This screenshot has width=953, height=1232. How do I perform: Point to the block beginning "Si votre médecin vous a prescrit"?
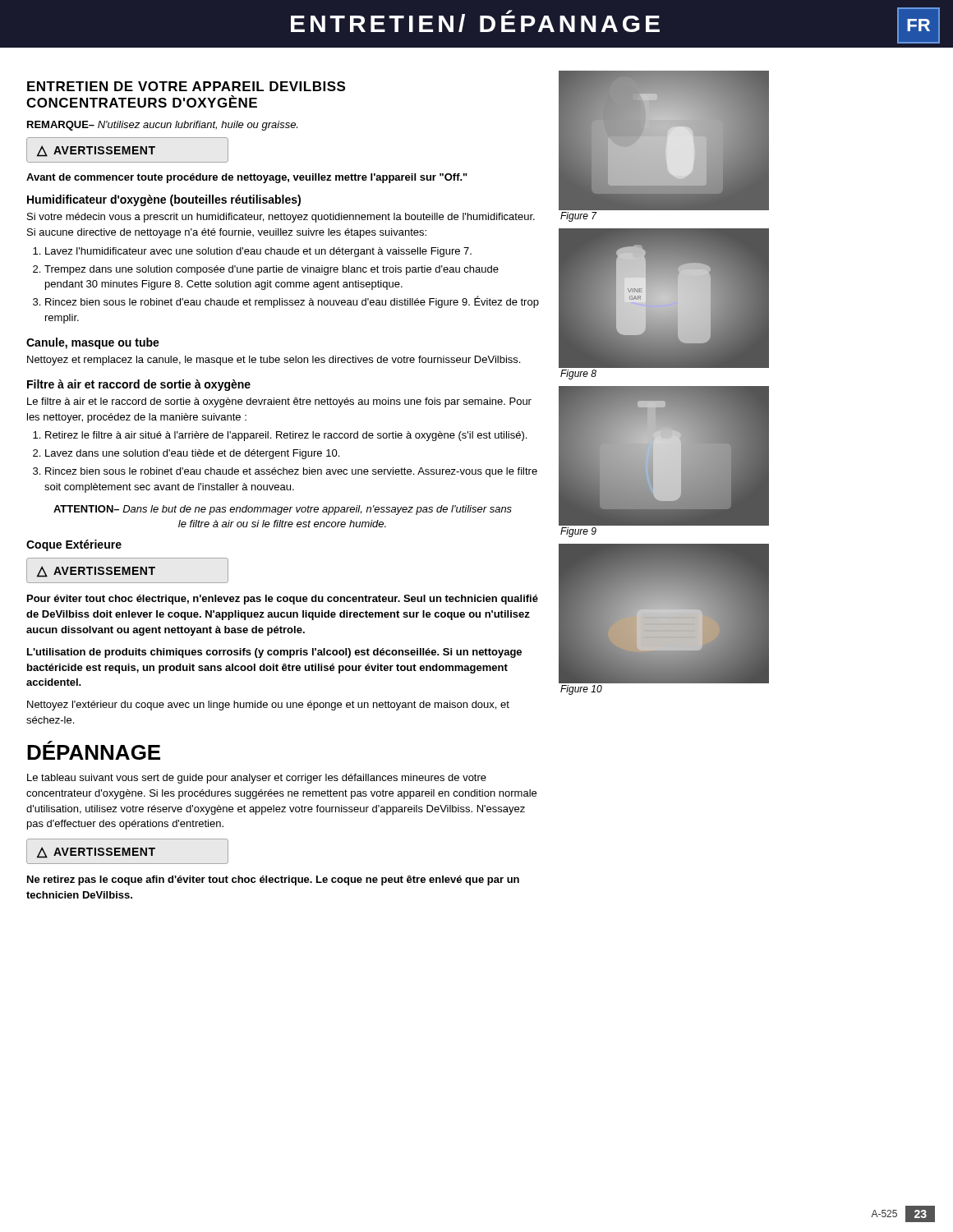[x=281, y=224]
